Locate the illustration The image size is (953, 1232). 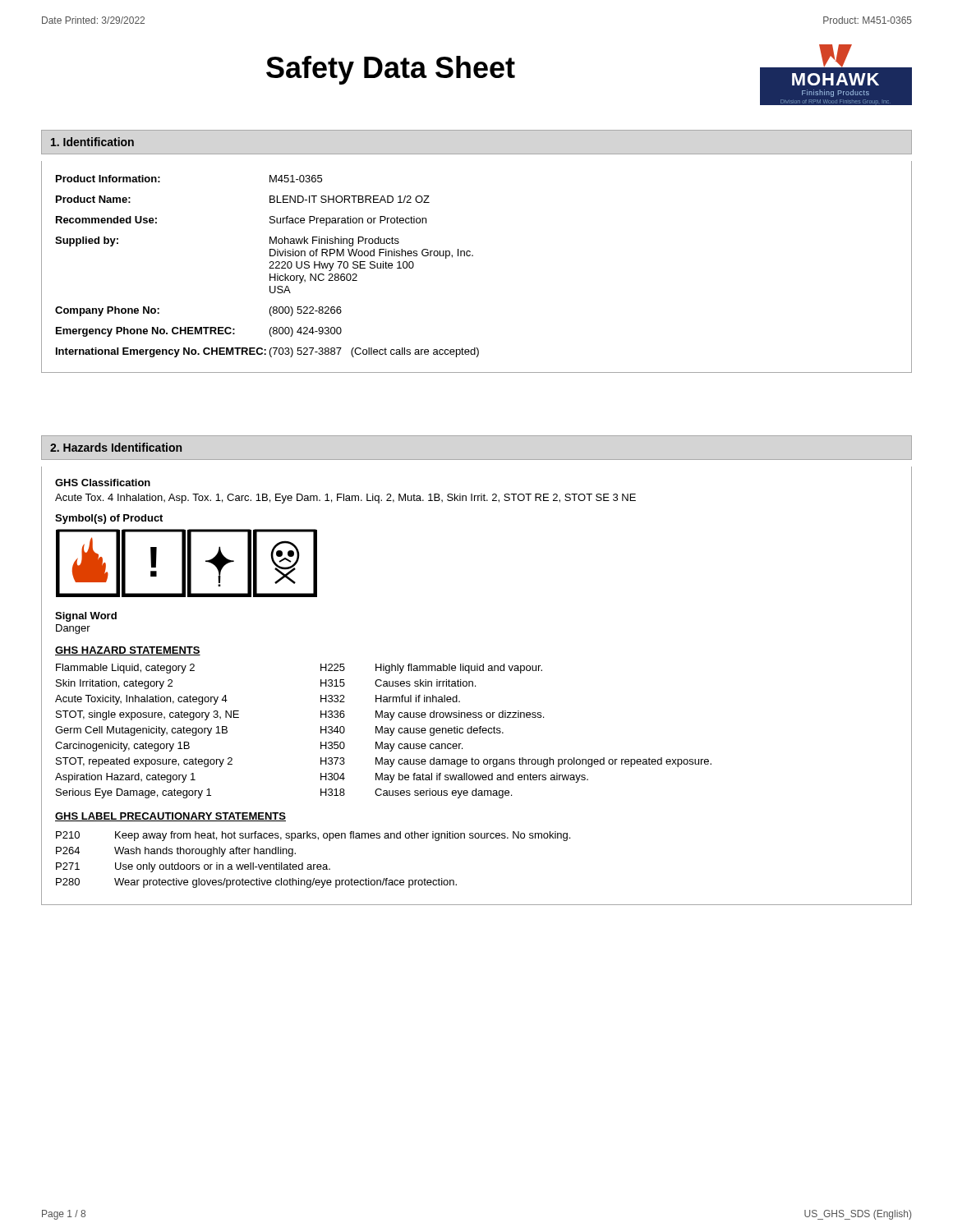(476, 565)
